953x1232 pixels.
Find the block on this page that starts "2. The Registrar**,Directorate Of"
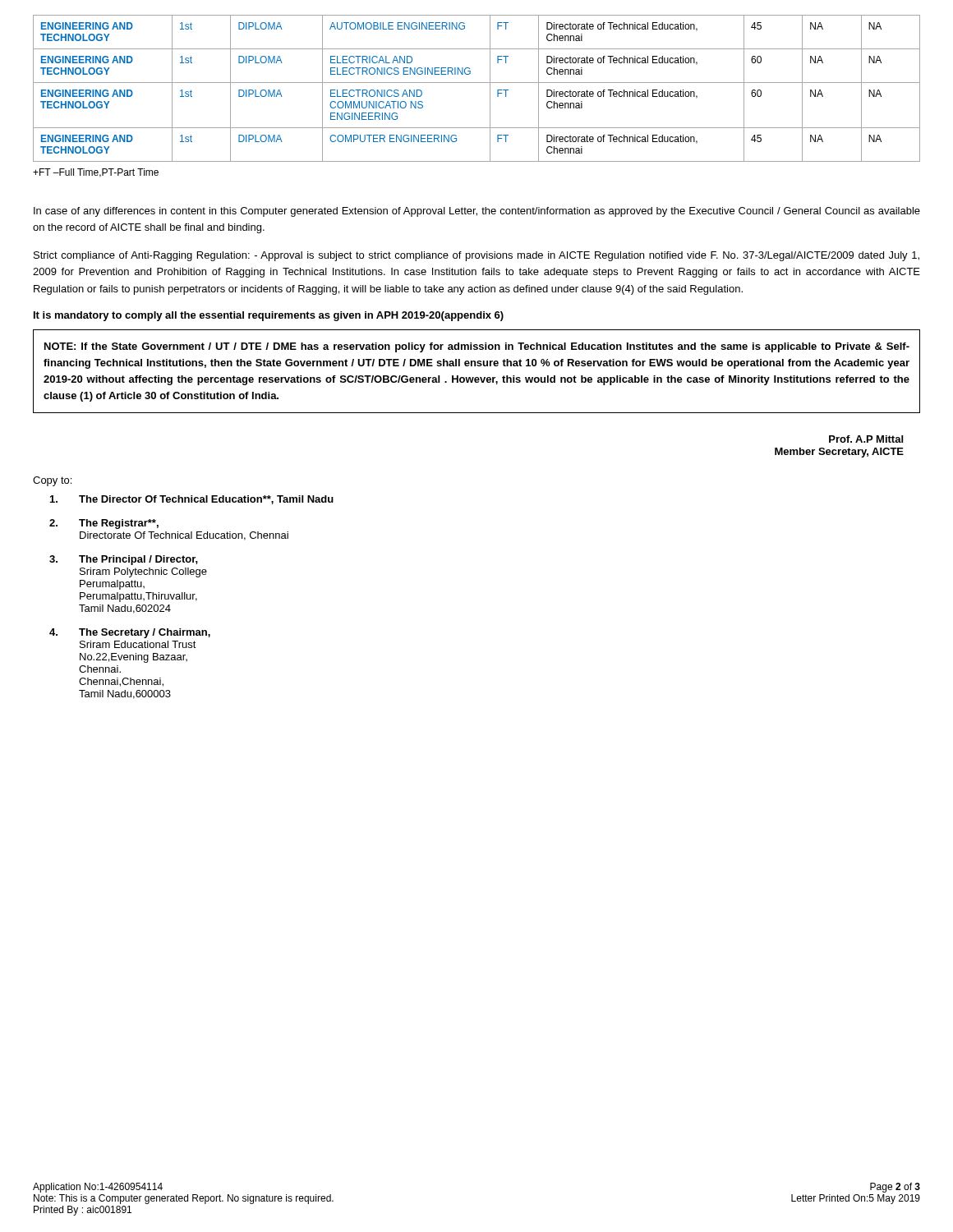[169, 529]
